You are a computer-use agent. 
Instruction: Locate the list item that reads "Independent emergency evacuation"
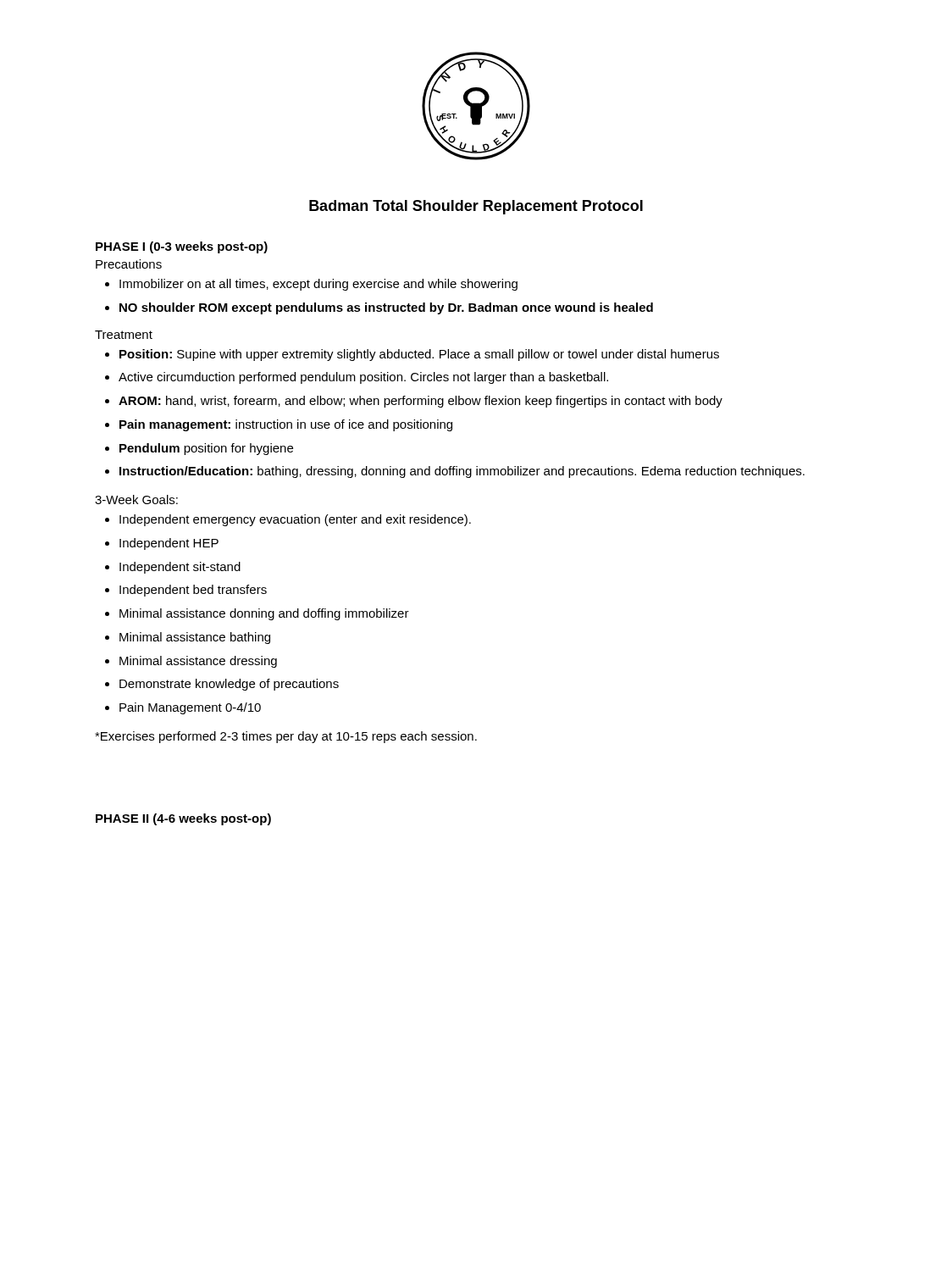point(288,520)
